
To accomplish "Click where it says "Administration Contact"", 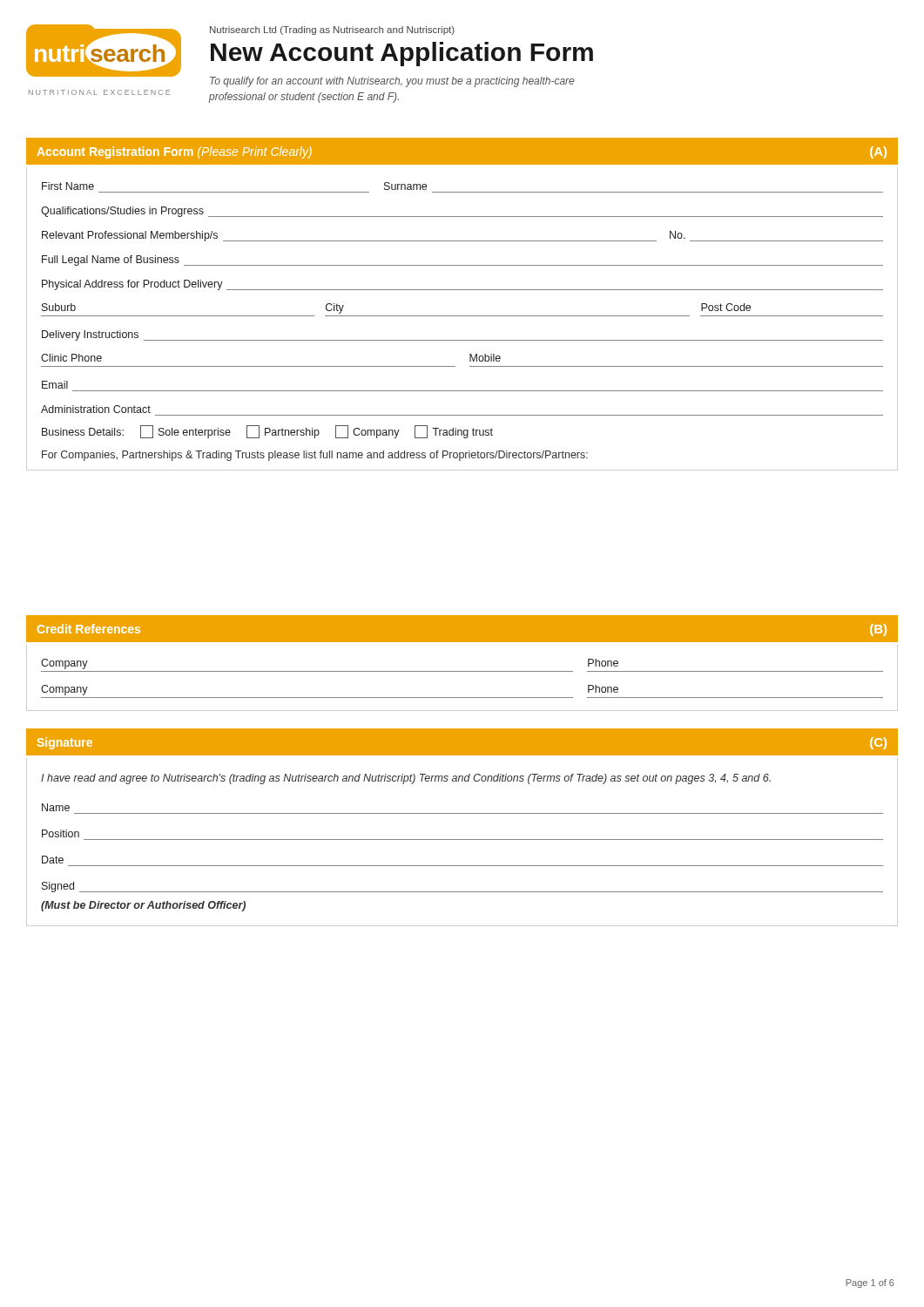I will pos(462,408).
